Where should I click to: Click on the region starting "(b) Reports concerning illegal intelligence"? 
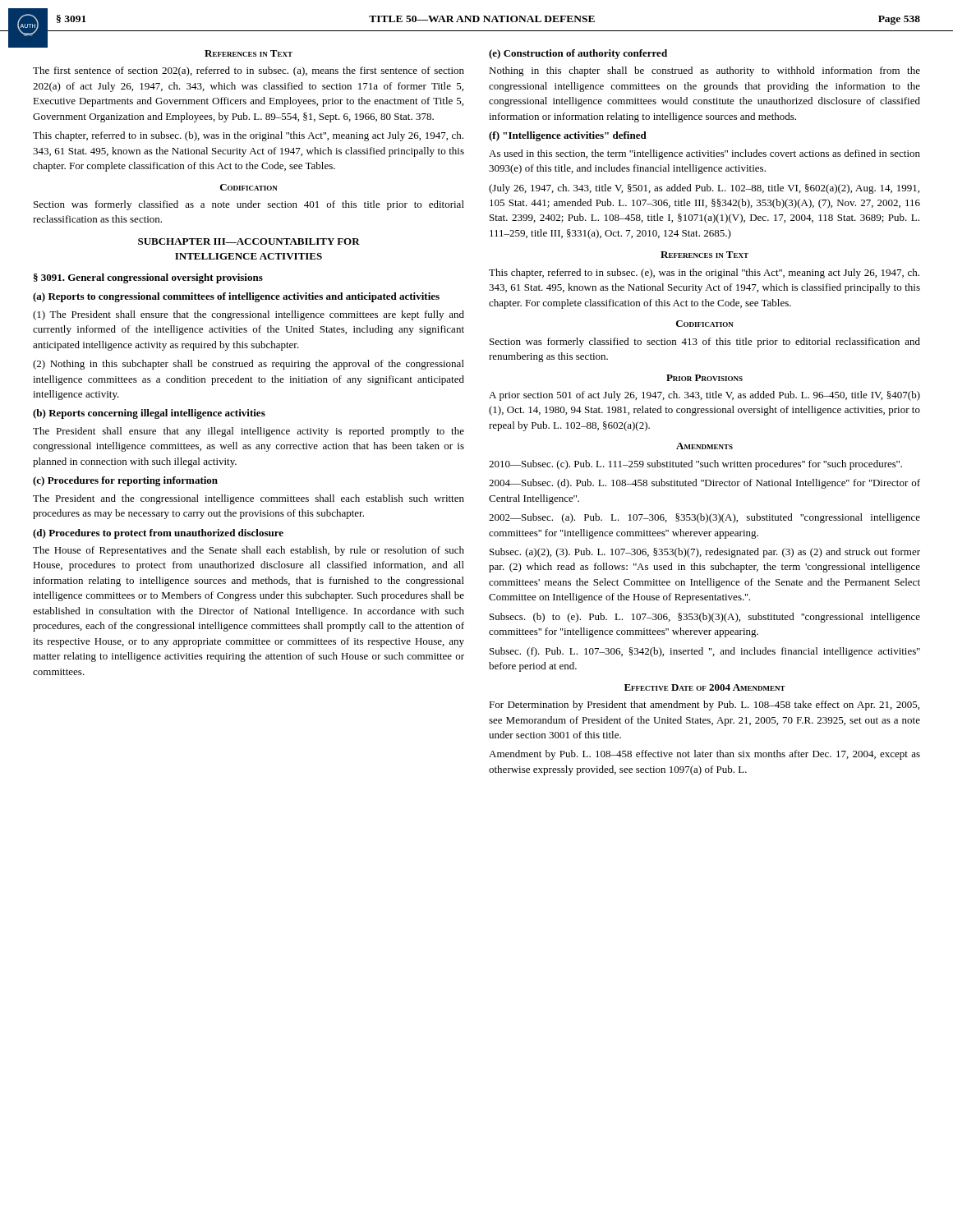(149, 413)
